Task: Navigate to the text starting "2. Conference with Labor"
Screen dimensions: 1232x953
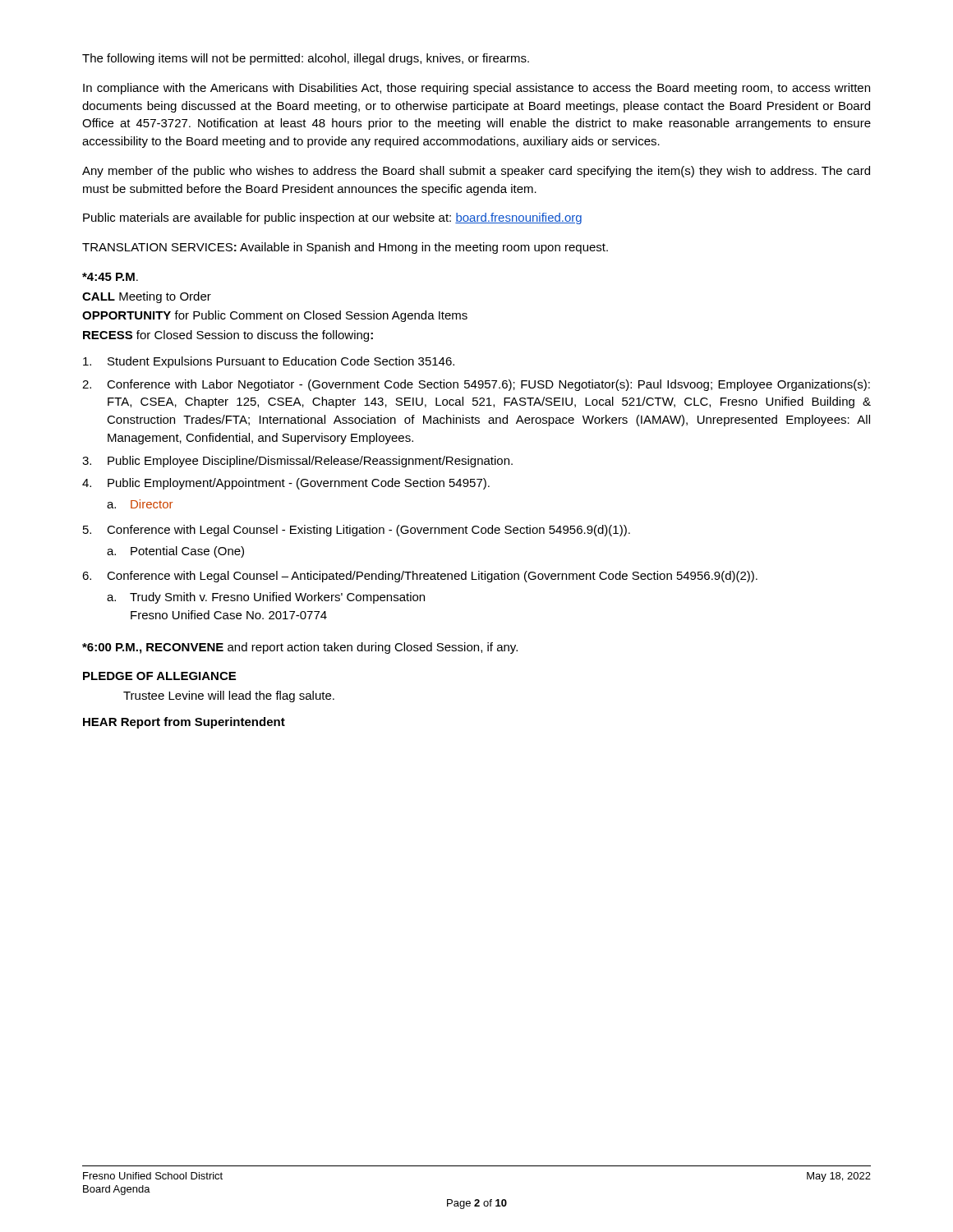Action: (x=476, y=411)
